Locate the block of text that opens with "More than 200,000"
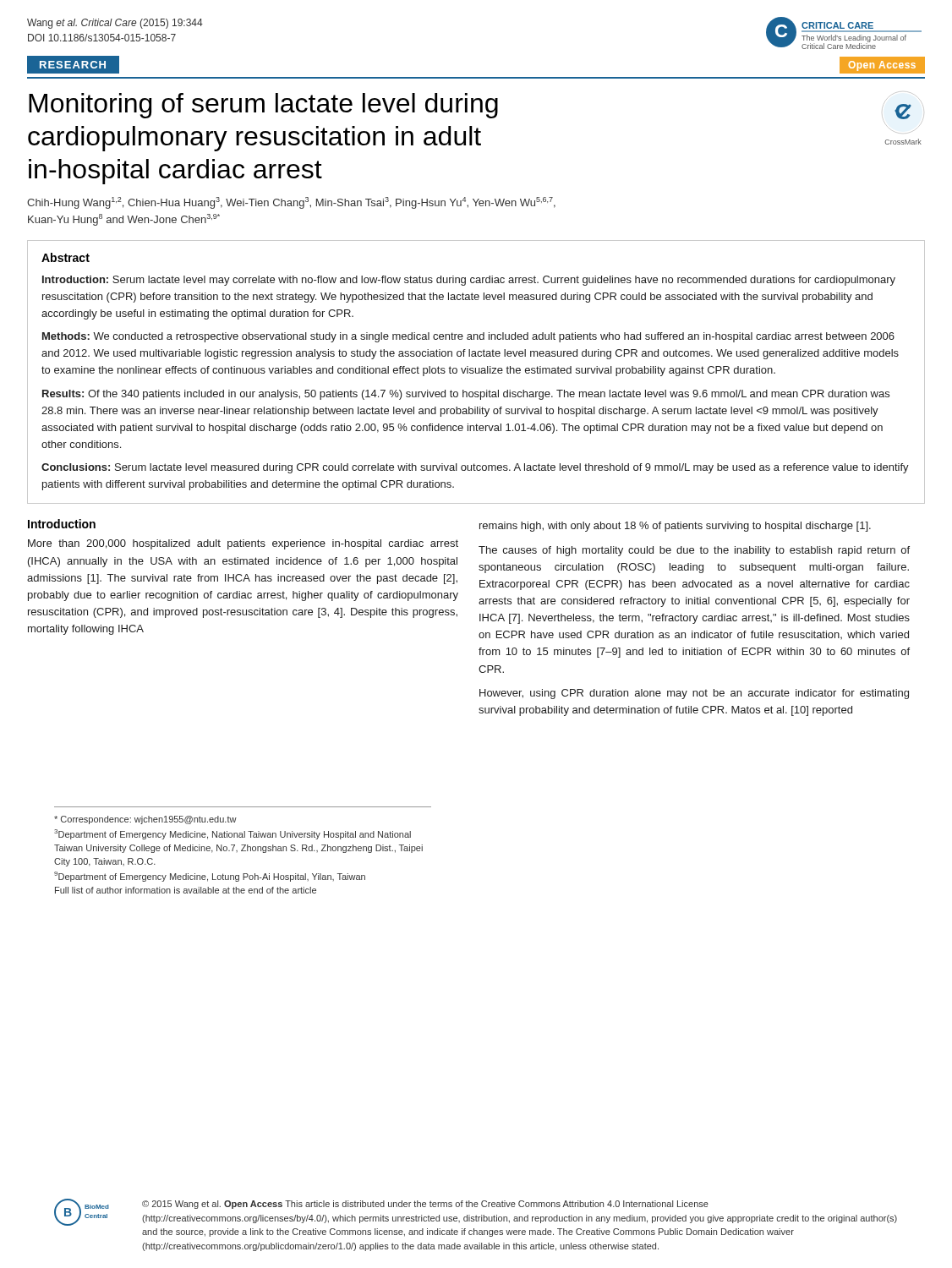 coord(243,586)
